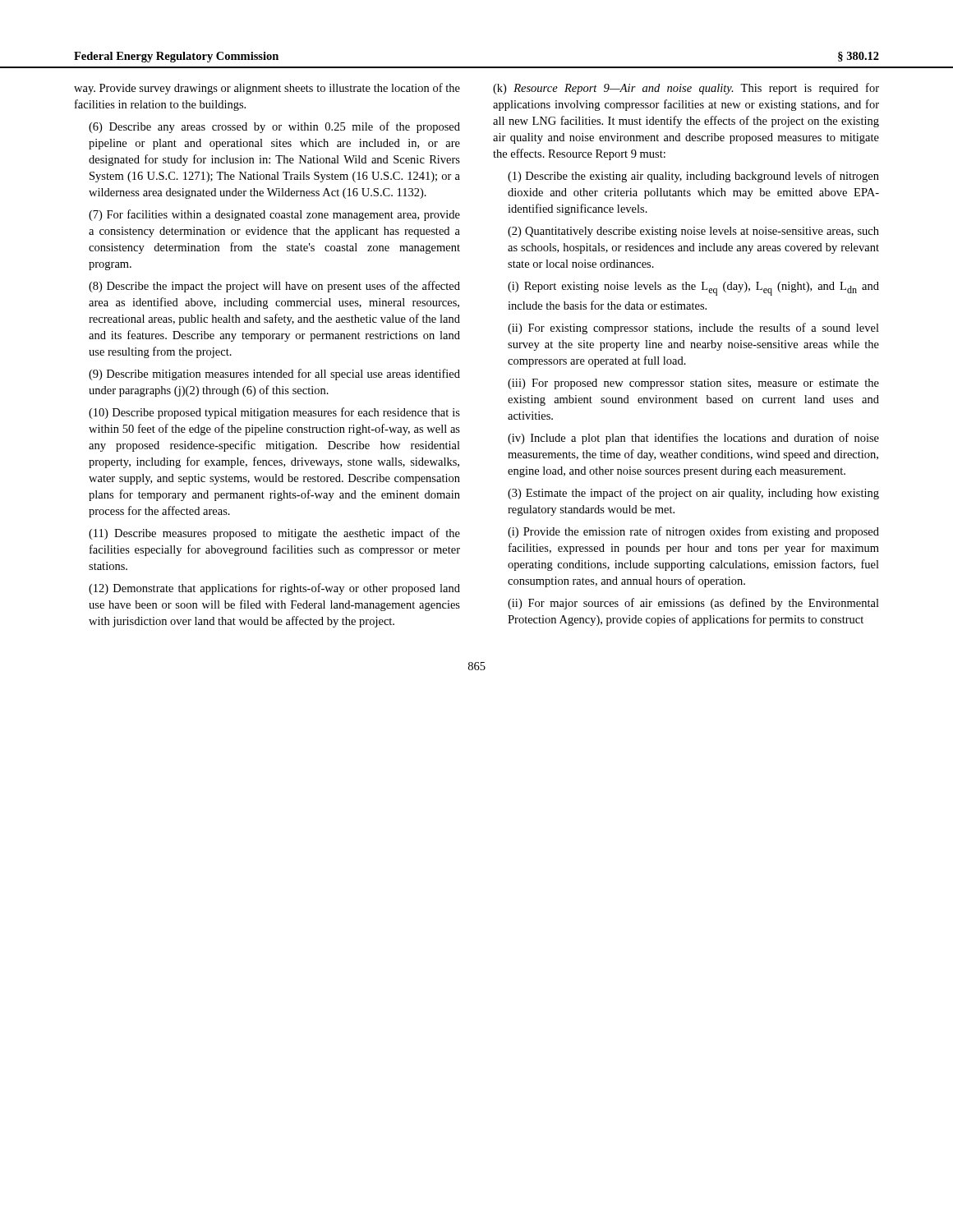Select the text block with the text "way. Provide survey"
The width and height of the screenshot is (953, 1232).
(x=267, y=96)
